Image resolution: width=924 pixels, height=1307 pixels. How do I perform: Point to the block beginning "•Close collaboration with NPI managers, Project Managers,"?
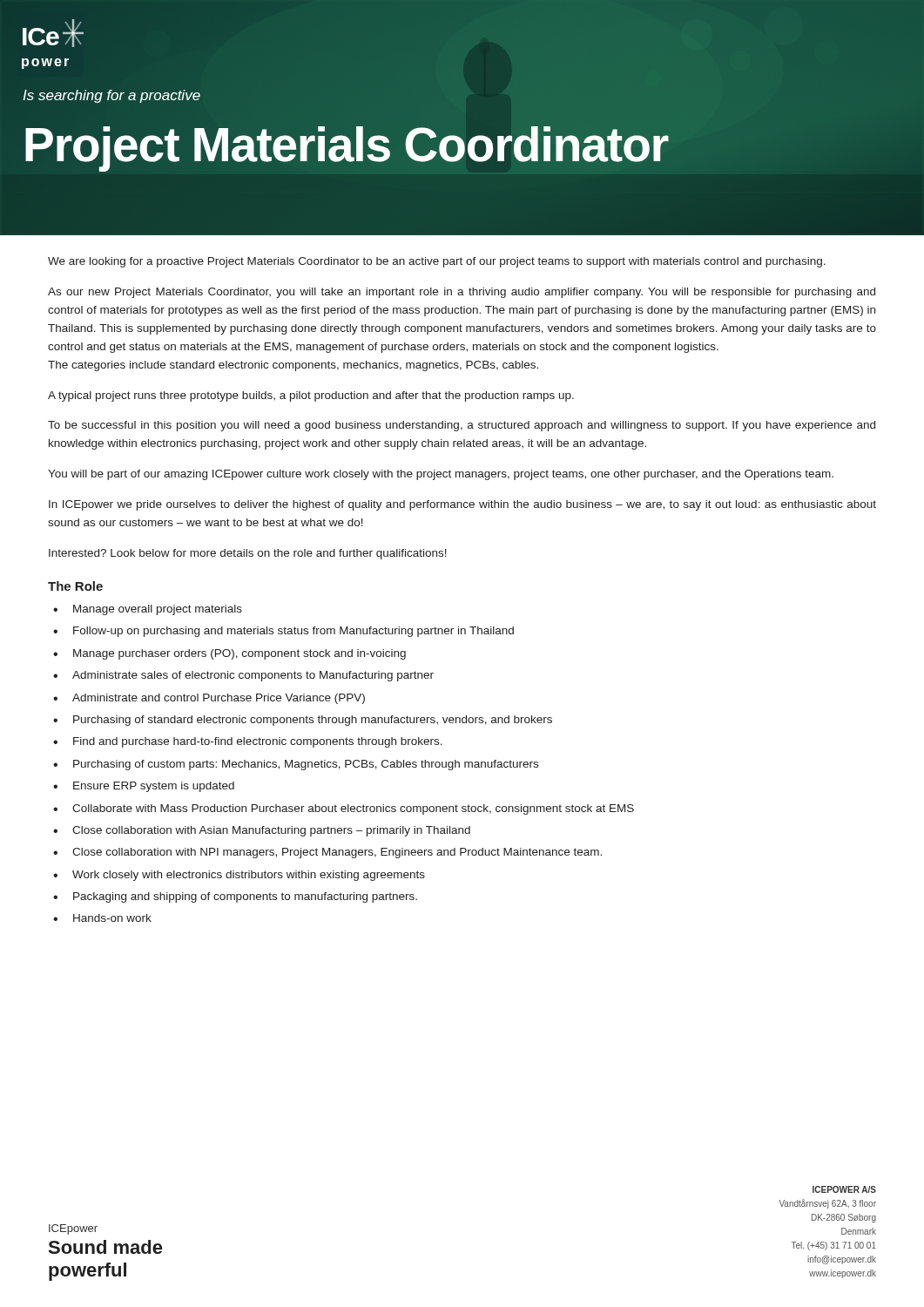coord(462,853)
